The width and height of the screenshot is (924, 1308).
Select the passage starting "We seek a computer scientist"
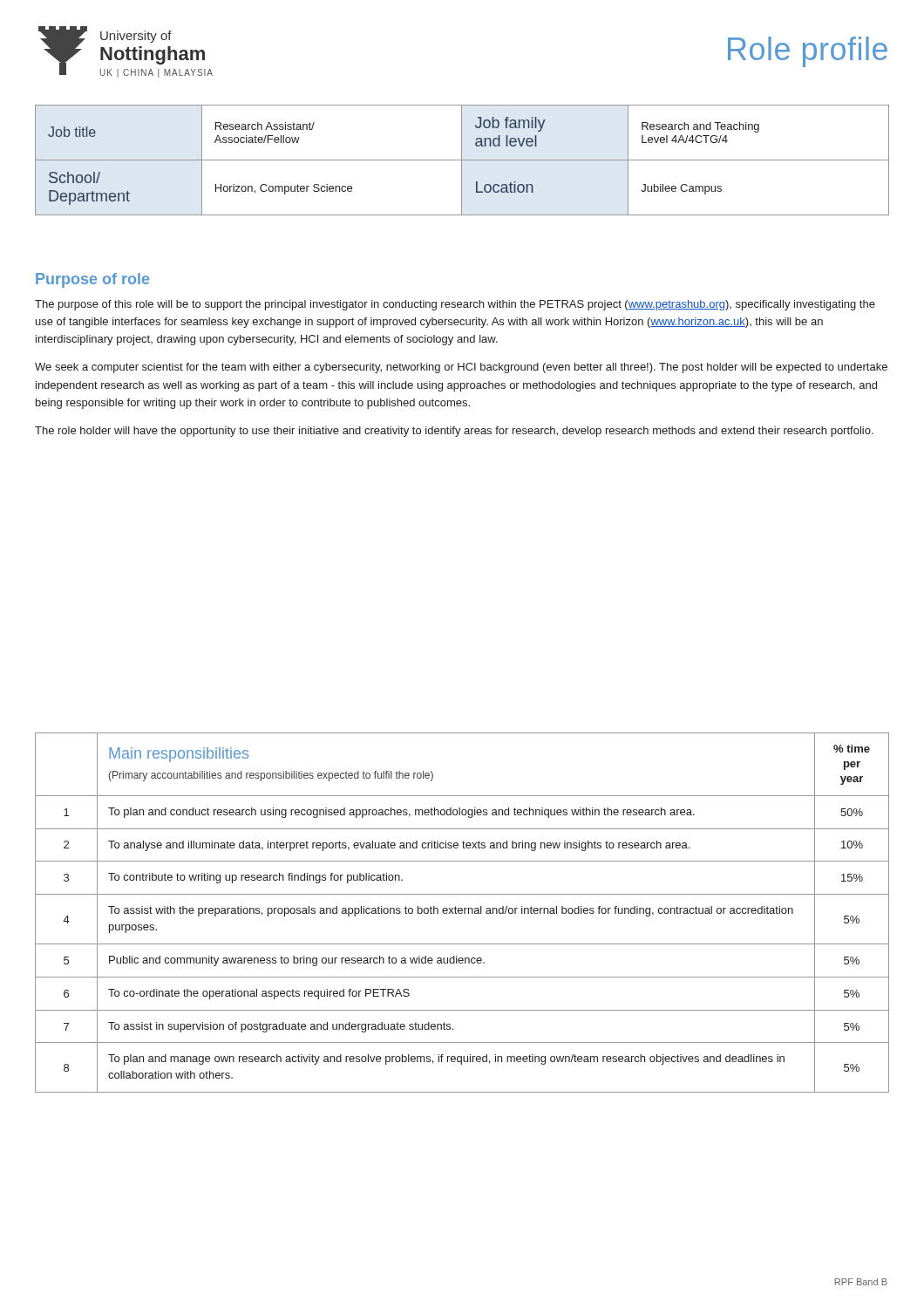[462, 385]
